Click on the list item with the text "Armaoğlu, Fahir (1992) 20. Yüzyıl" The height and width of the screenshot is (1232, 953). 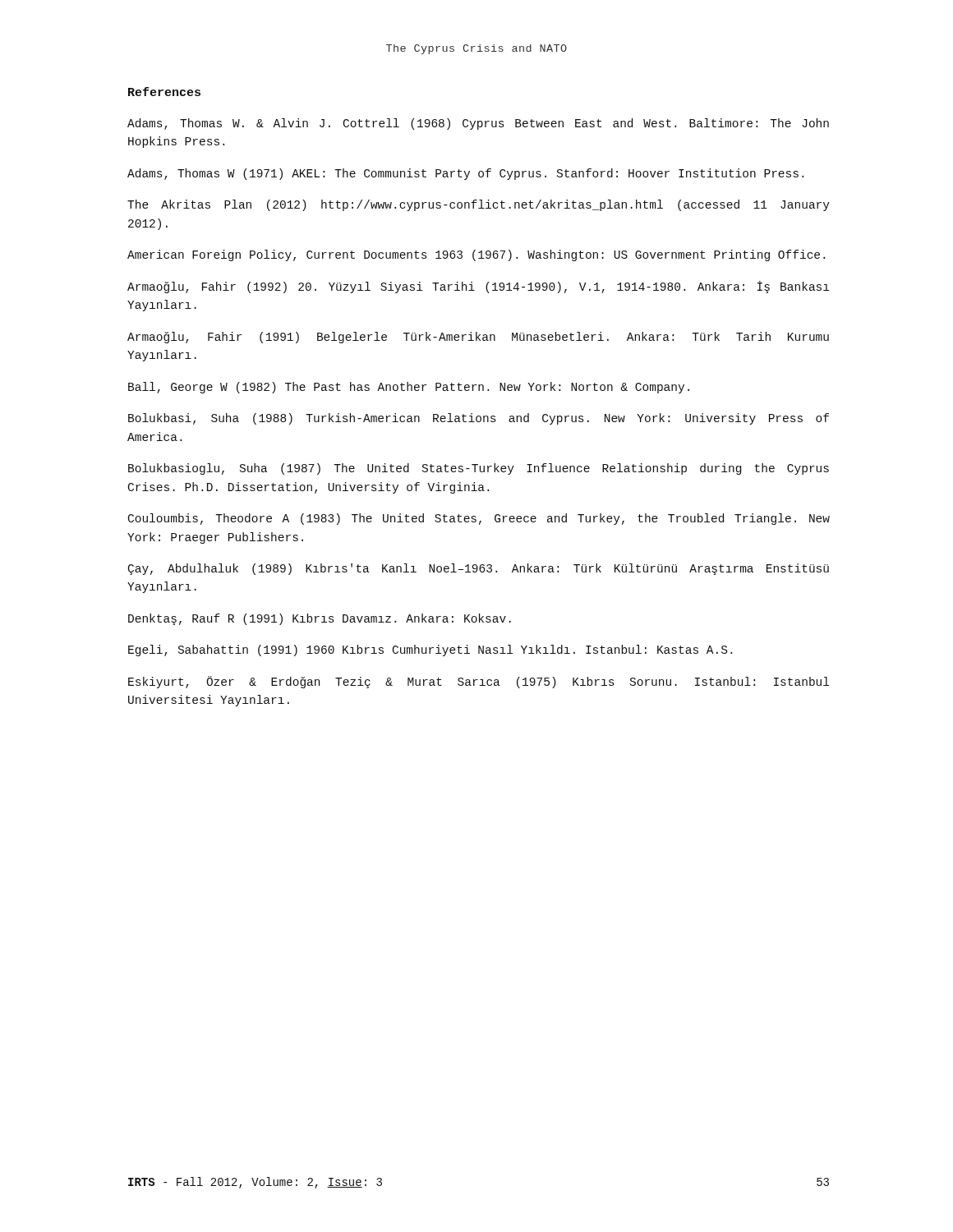pos(479,297)
